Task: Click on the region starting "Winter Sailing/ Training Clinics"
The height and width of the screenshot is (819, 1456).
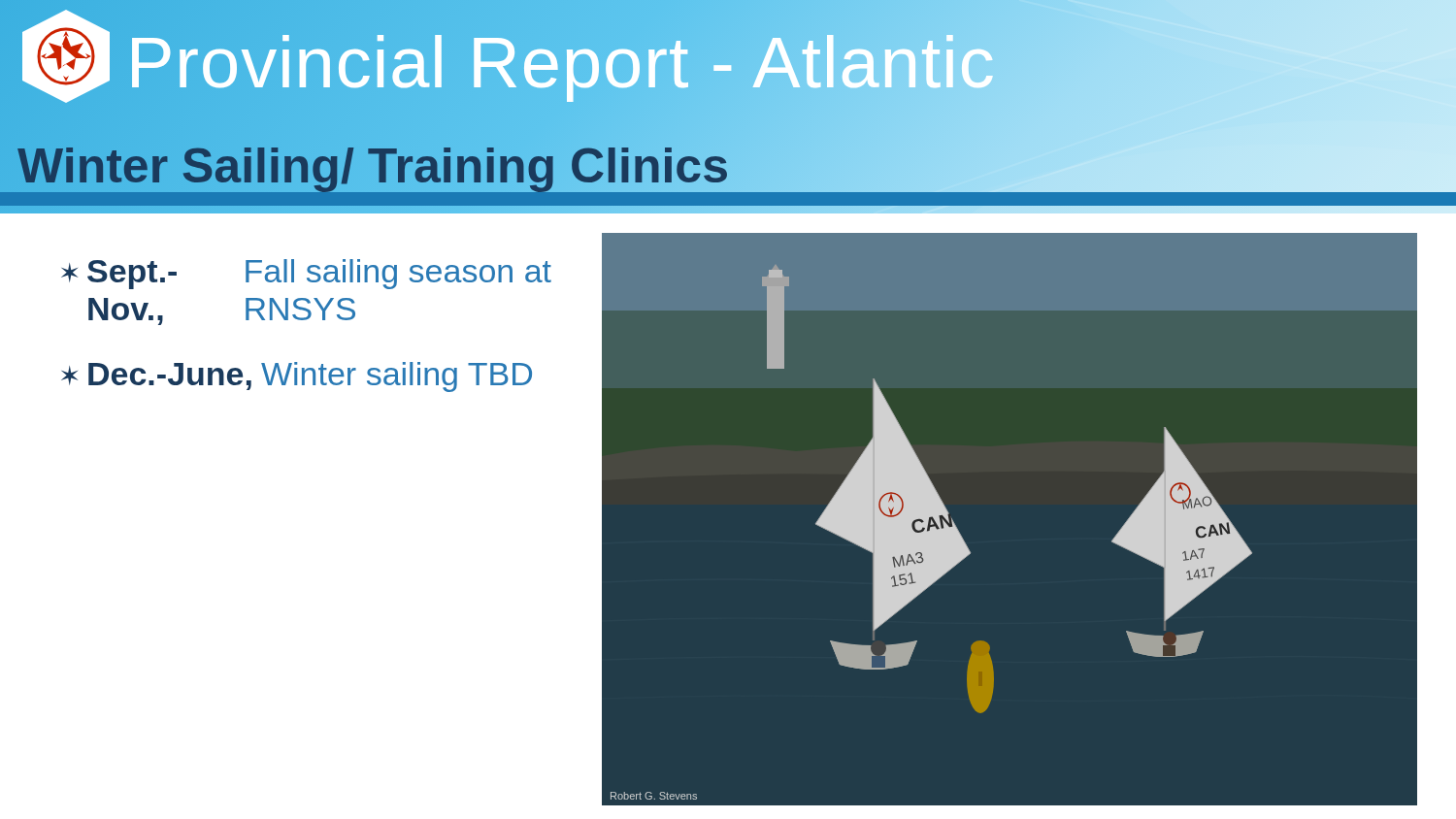Action: tap(373, 166)
